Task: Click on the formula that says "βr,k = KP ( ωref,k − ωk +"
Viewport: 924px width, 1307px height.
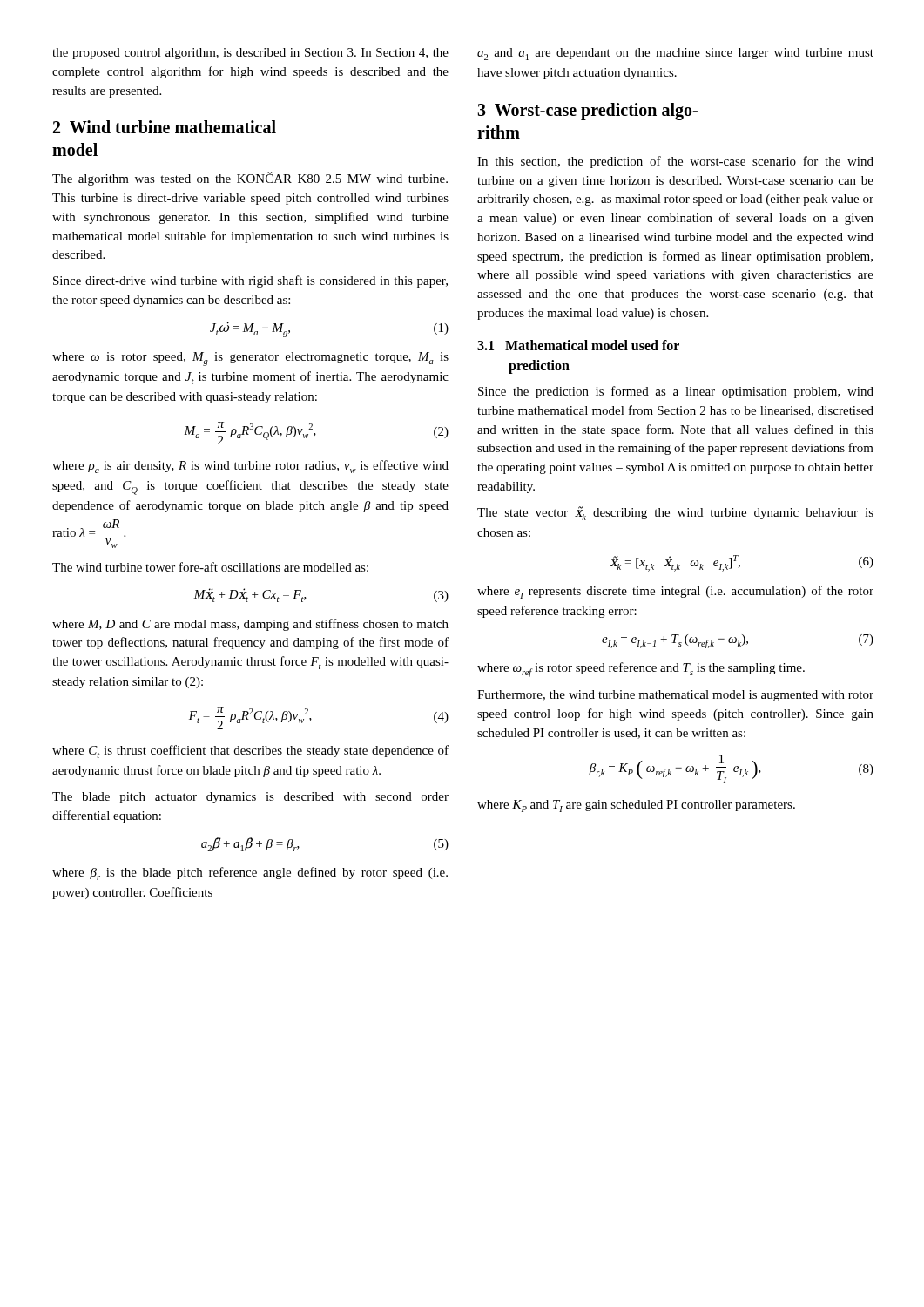Action: click(675, 769)
